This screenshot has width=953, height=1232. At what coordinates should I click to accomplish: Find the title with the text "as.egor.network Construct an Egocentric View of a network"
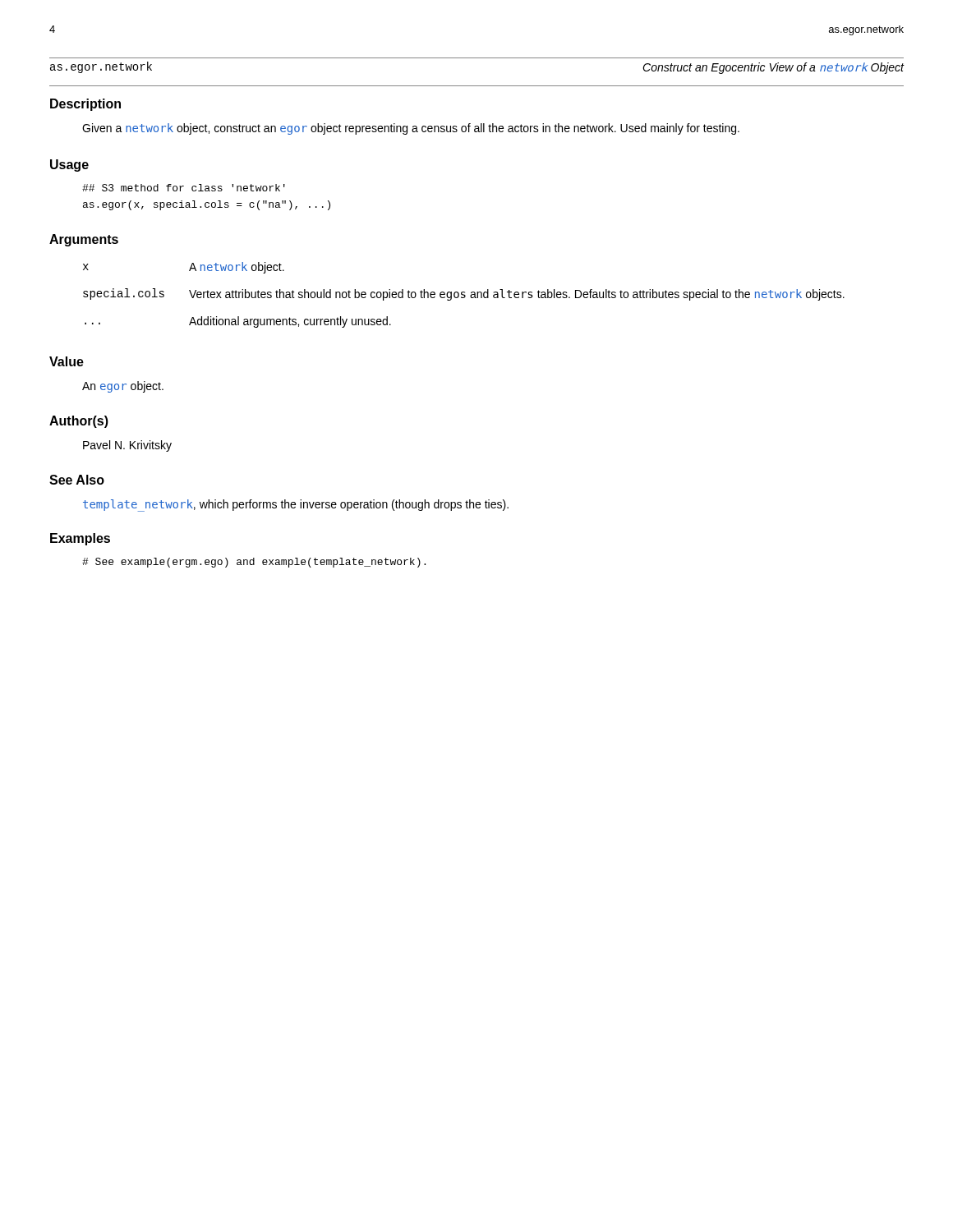pyautogui.click(x=476, y=67)
